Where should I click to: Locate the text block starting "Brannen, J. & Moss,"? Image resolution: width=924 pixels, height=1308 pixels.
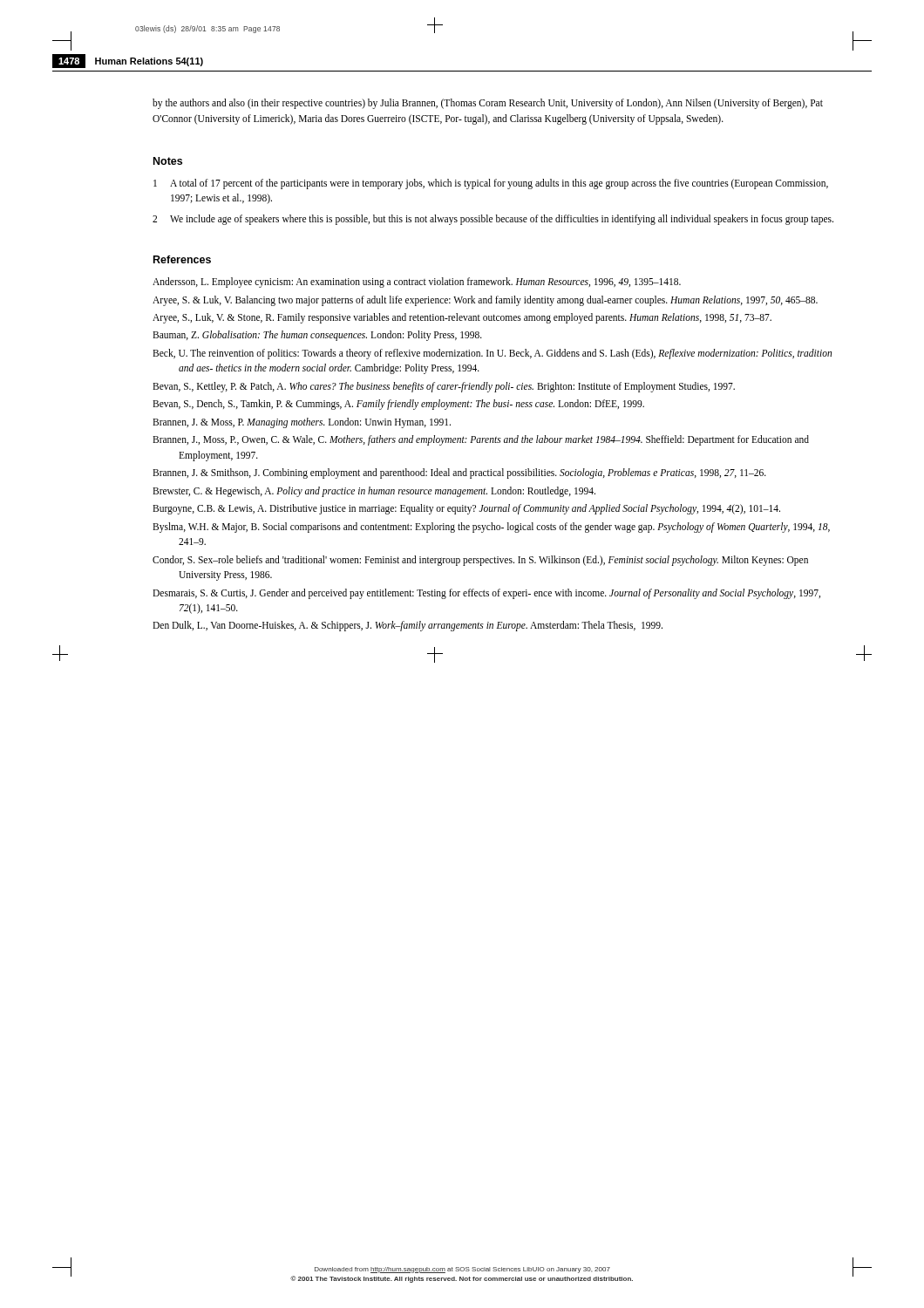click(x=302, y=422)
